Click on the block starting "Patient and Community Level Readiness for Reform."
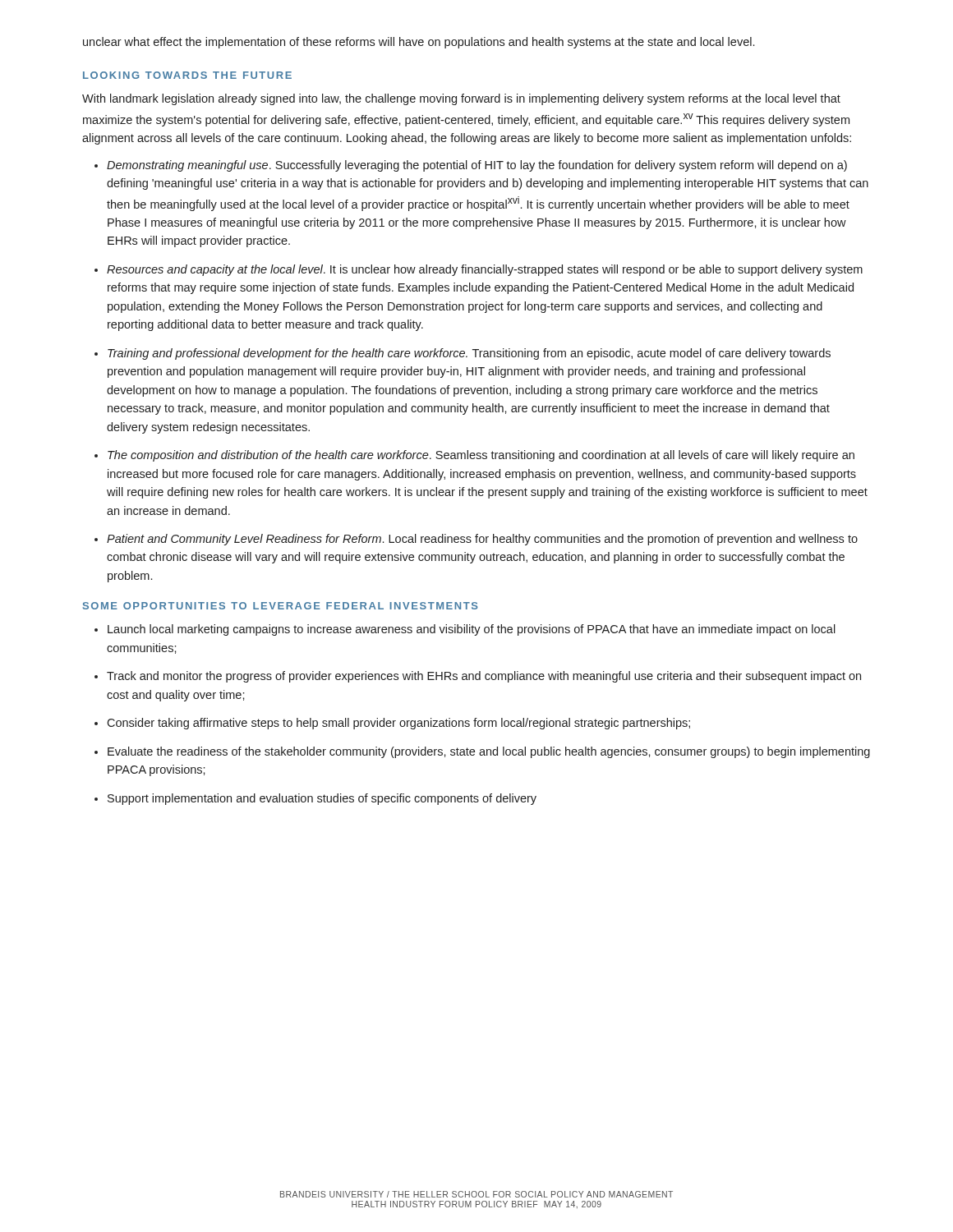This screenshot has width=953, height=1232. coord(482,557)
